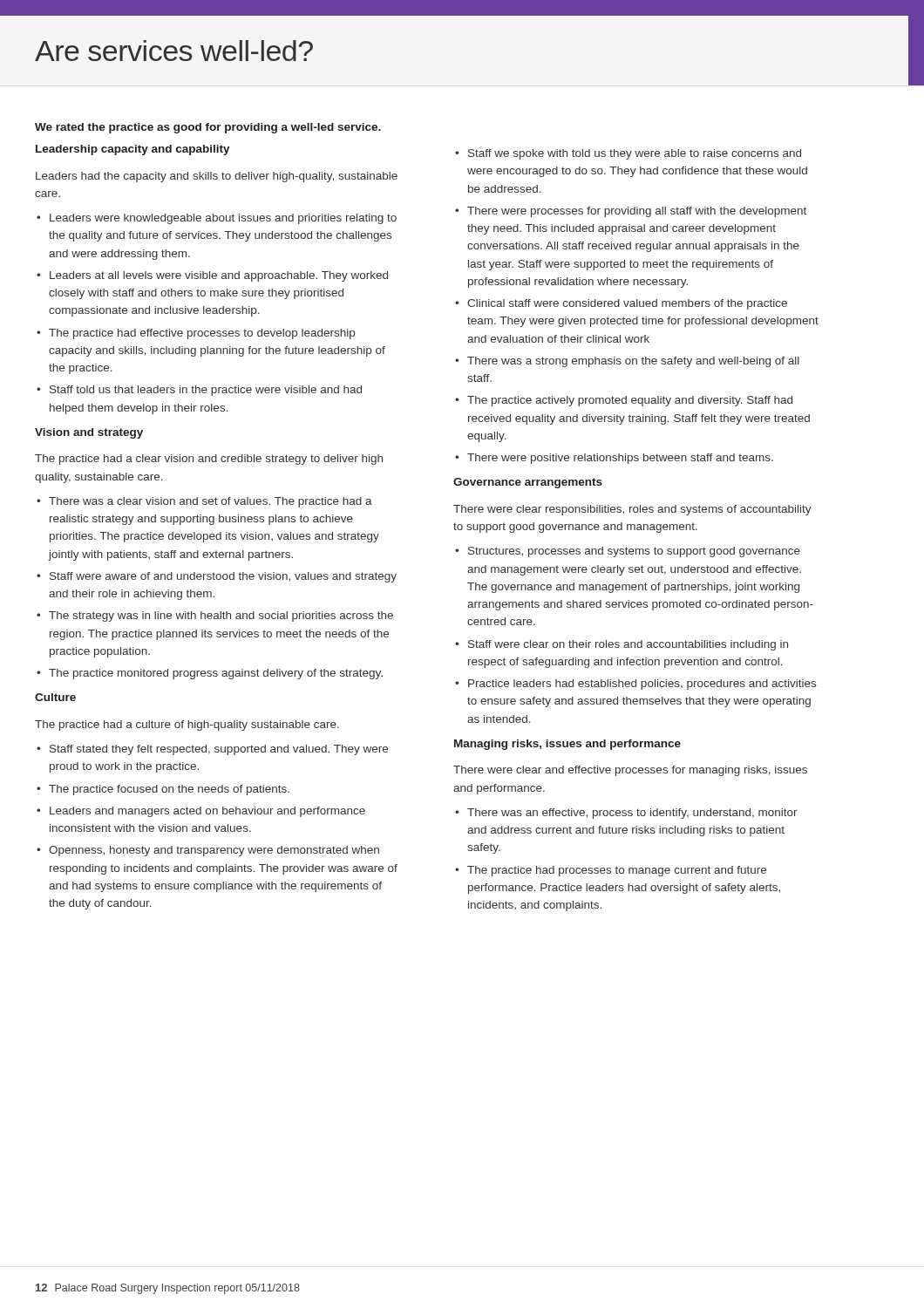Find the region starting "Staff were clear on their roles and"

pyautogui.click(x=628, y=652)
